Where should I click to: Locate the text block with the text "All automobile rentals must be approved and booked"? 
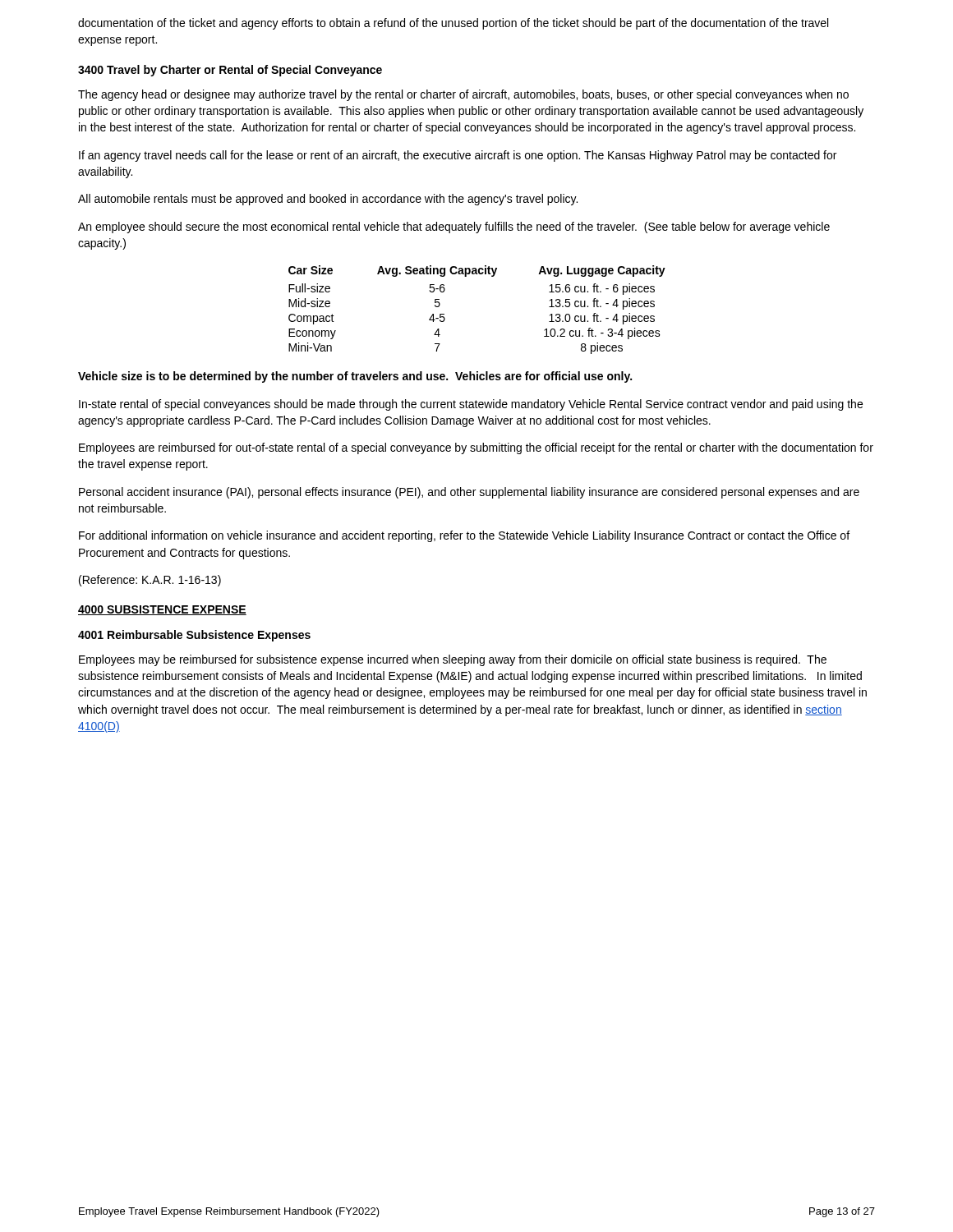click(x=328, y=199)
